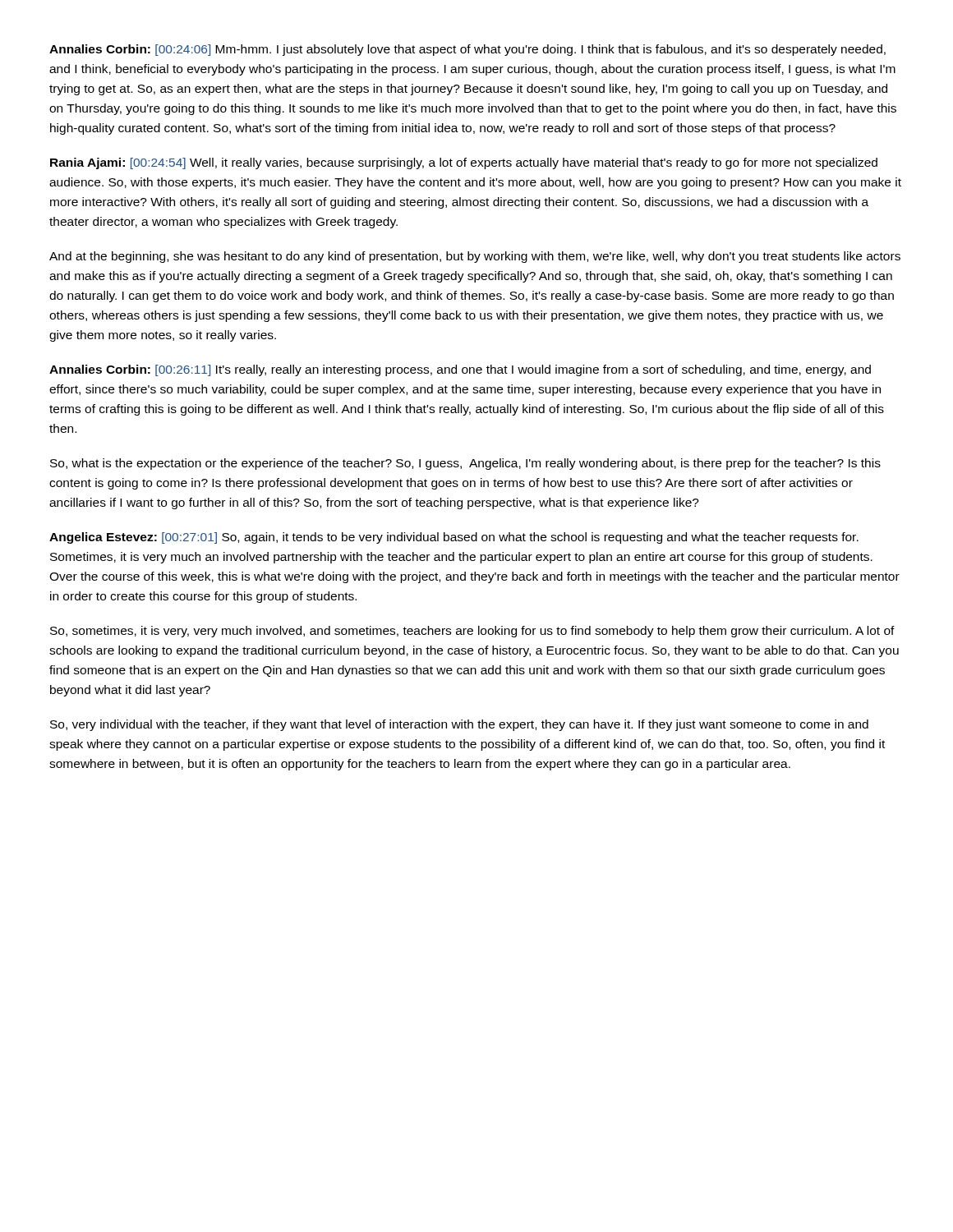
Task: Point to the block starting "So, sometimes, it"
Action: coord(474,660)
